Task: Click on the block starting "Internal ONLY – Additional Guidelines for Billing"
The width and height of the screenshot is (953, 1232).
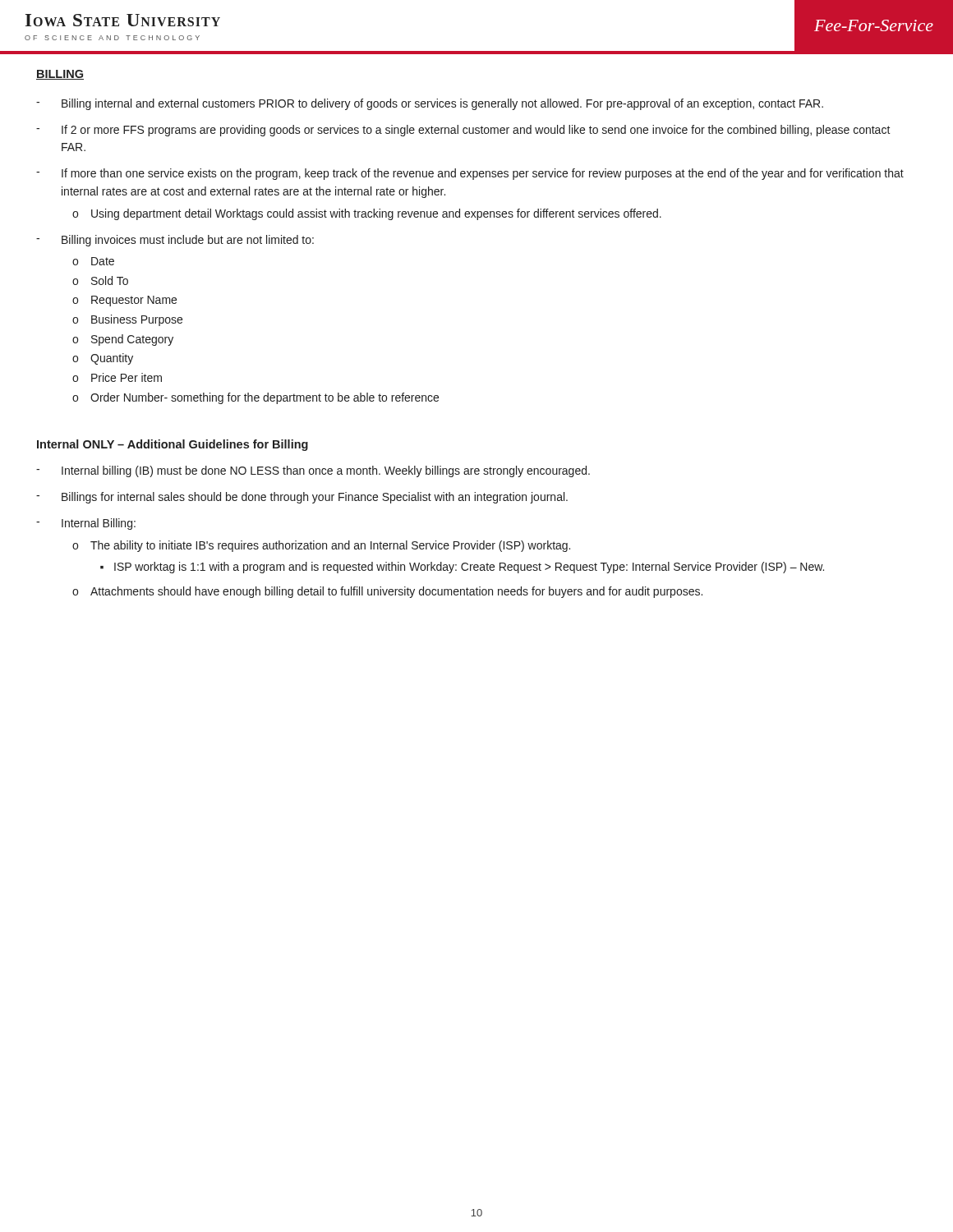Action: [172, 445]
